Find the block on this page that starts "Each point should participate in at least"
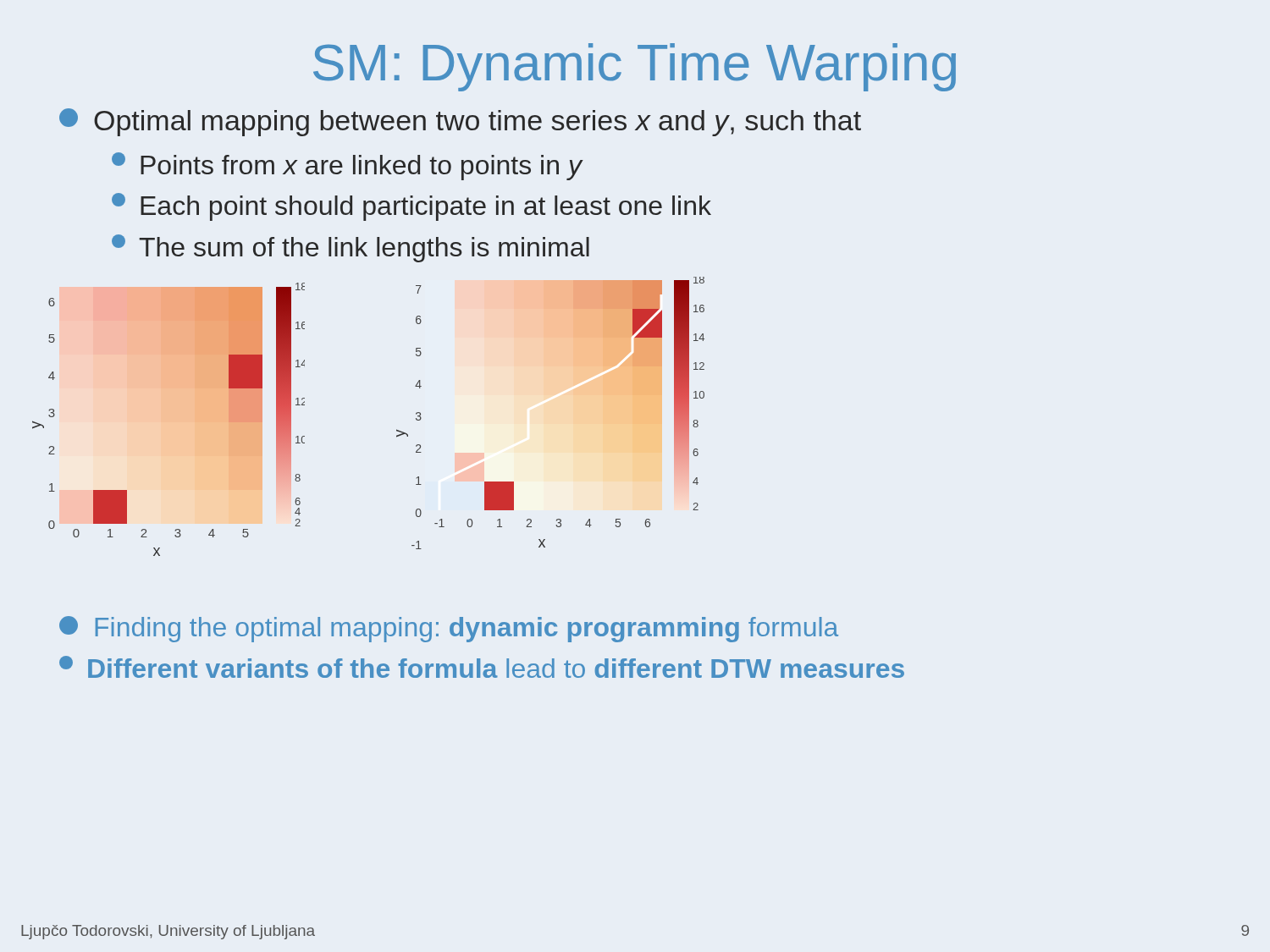This screenshot has height=952, width=1270. pos(411,206)
